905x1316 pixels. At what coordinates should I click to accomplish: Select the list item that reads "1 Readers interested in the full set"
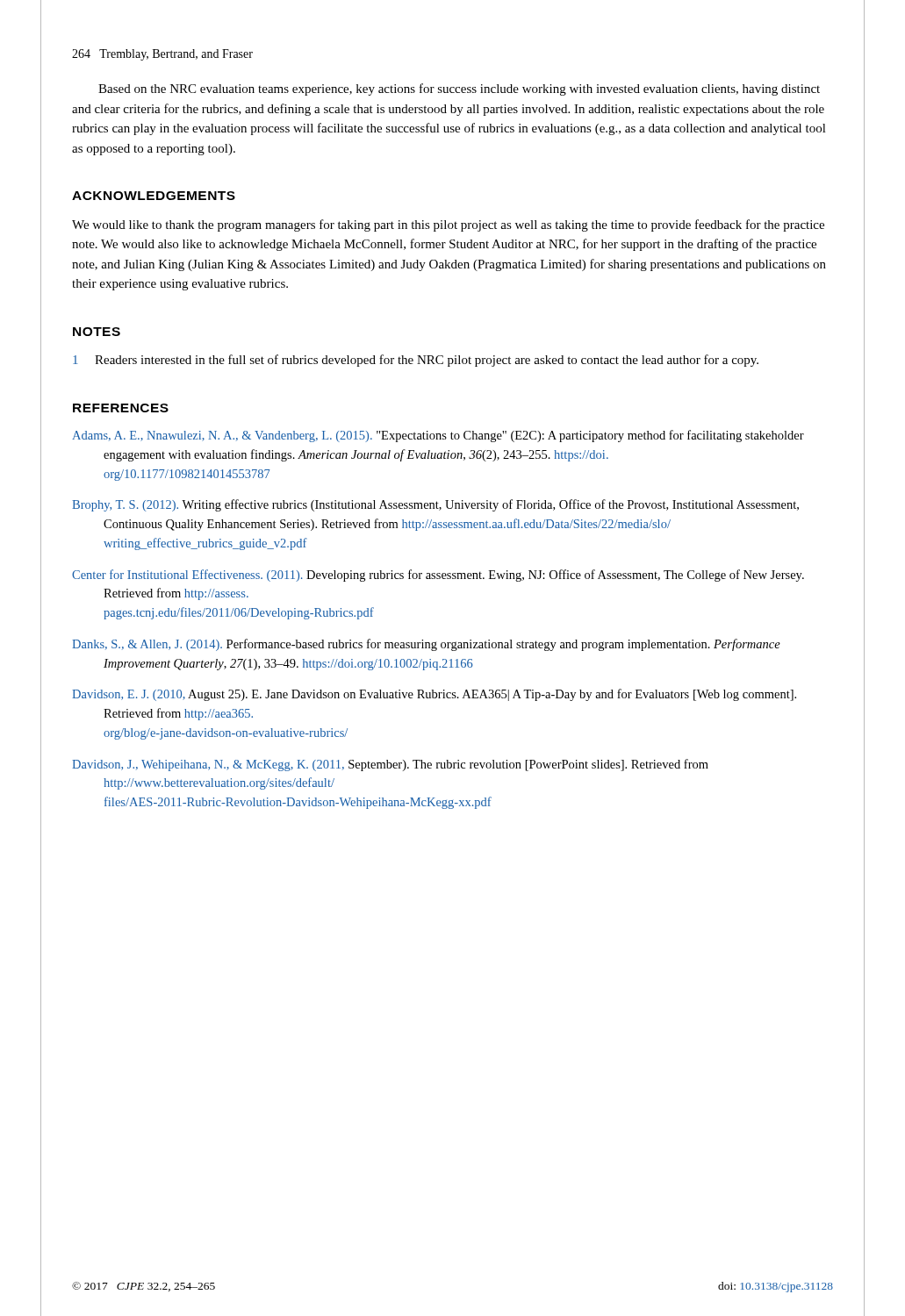pyautogui.click(x=416, y=360)
